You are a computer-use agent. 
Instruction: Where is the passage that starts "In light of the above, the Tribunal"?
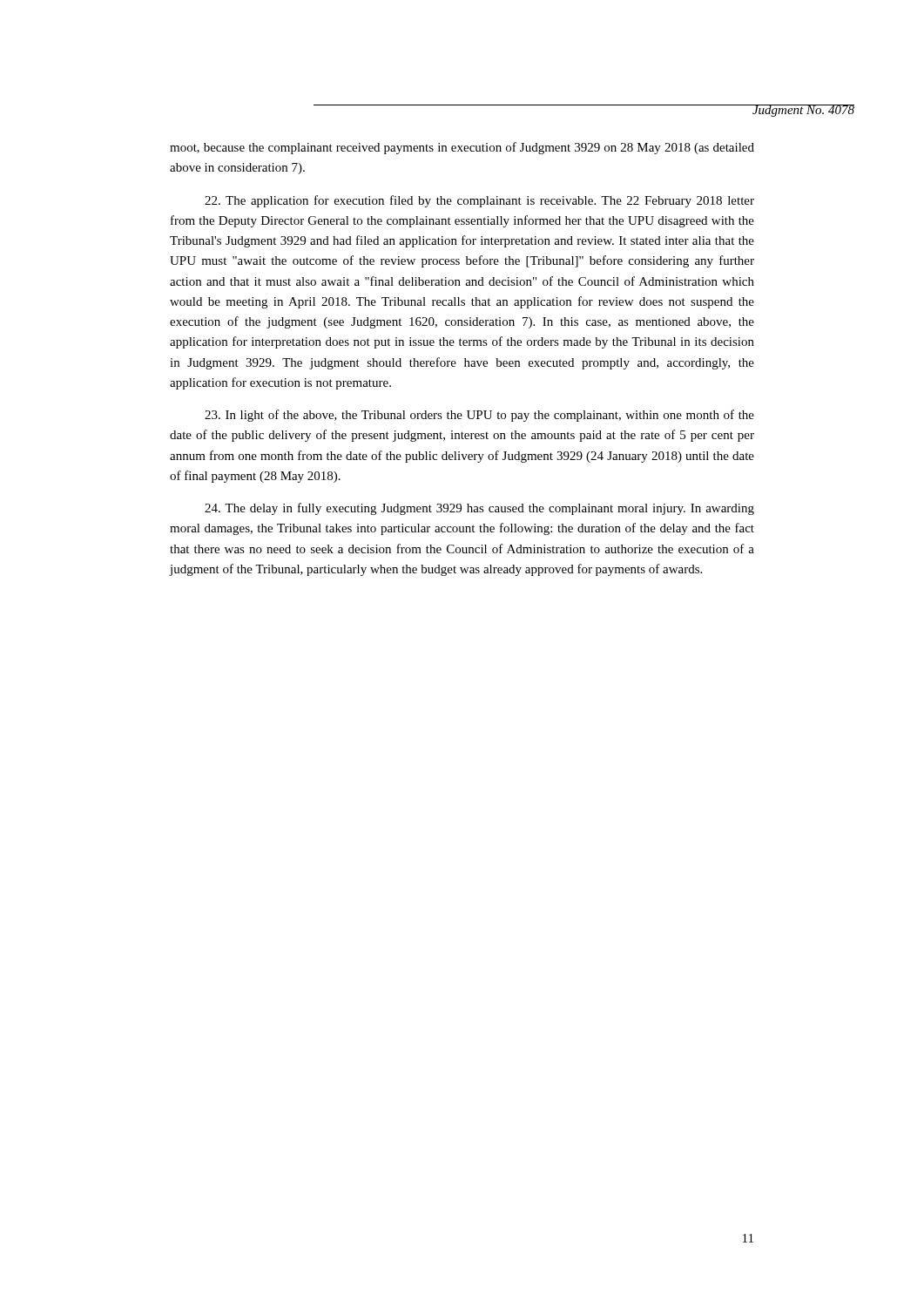pyautogui.click(x=462, y=446)
